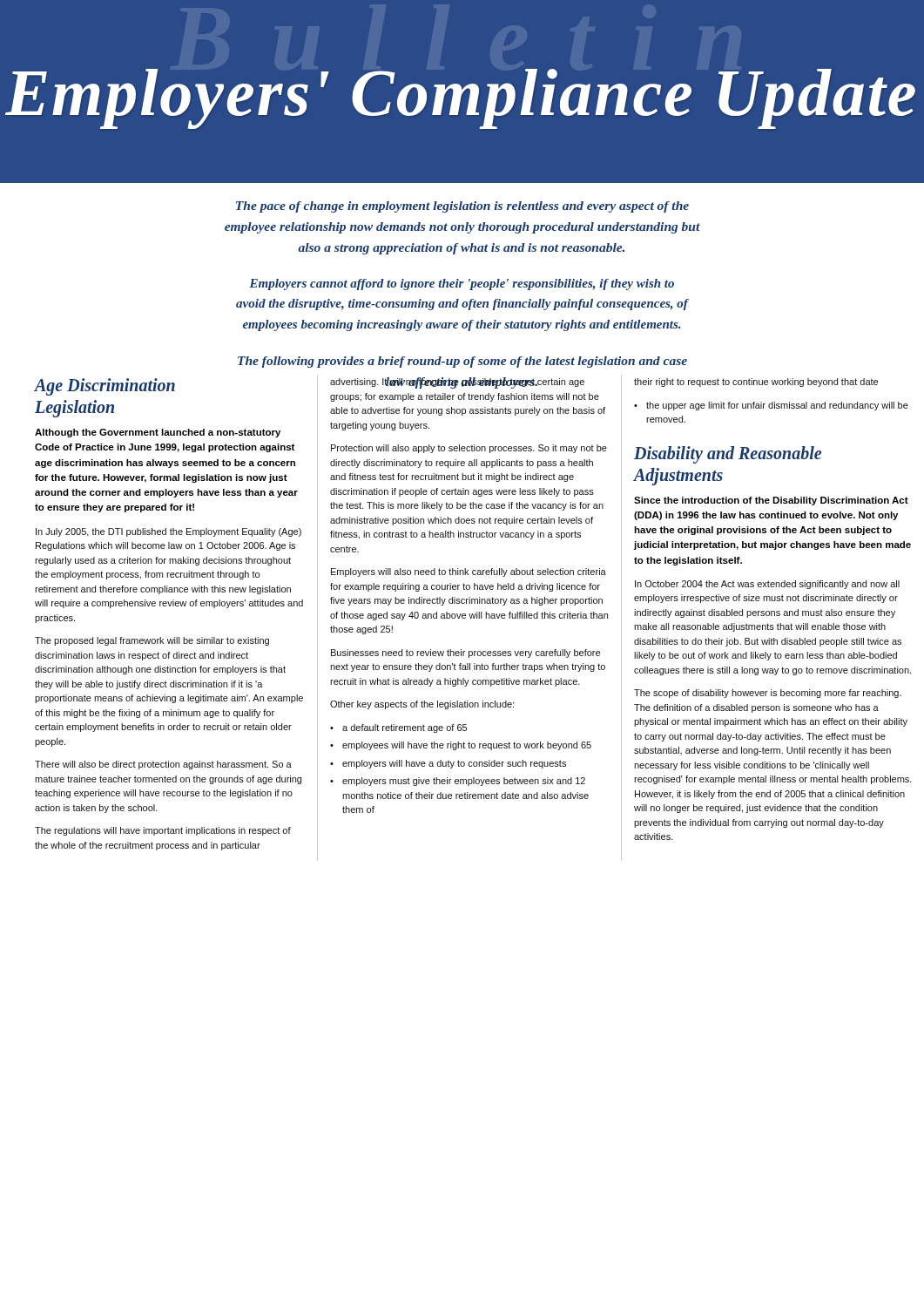Click on the element starting "employers will have"
The width and height of the screenshot is (924, 1307).
pos(454,763)
